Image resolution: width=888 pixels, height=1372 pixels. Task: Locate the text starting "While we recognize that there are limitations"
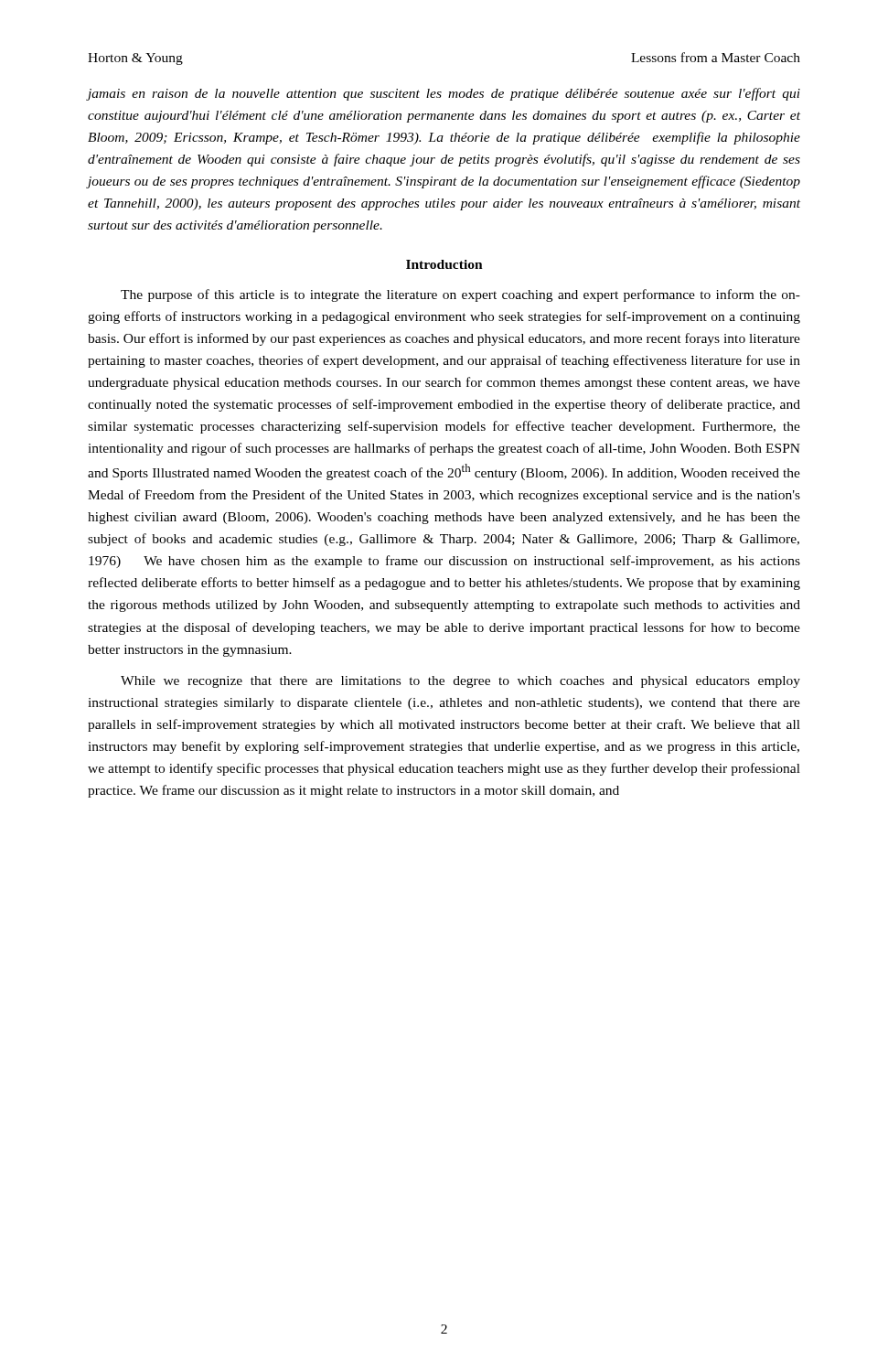[x=444, y=735]
